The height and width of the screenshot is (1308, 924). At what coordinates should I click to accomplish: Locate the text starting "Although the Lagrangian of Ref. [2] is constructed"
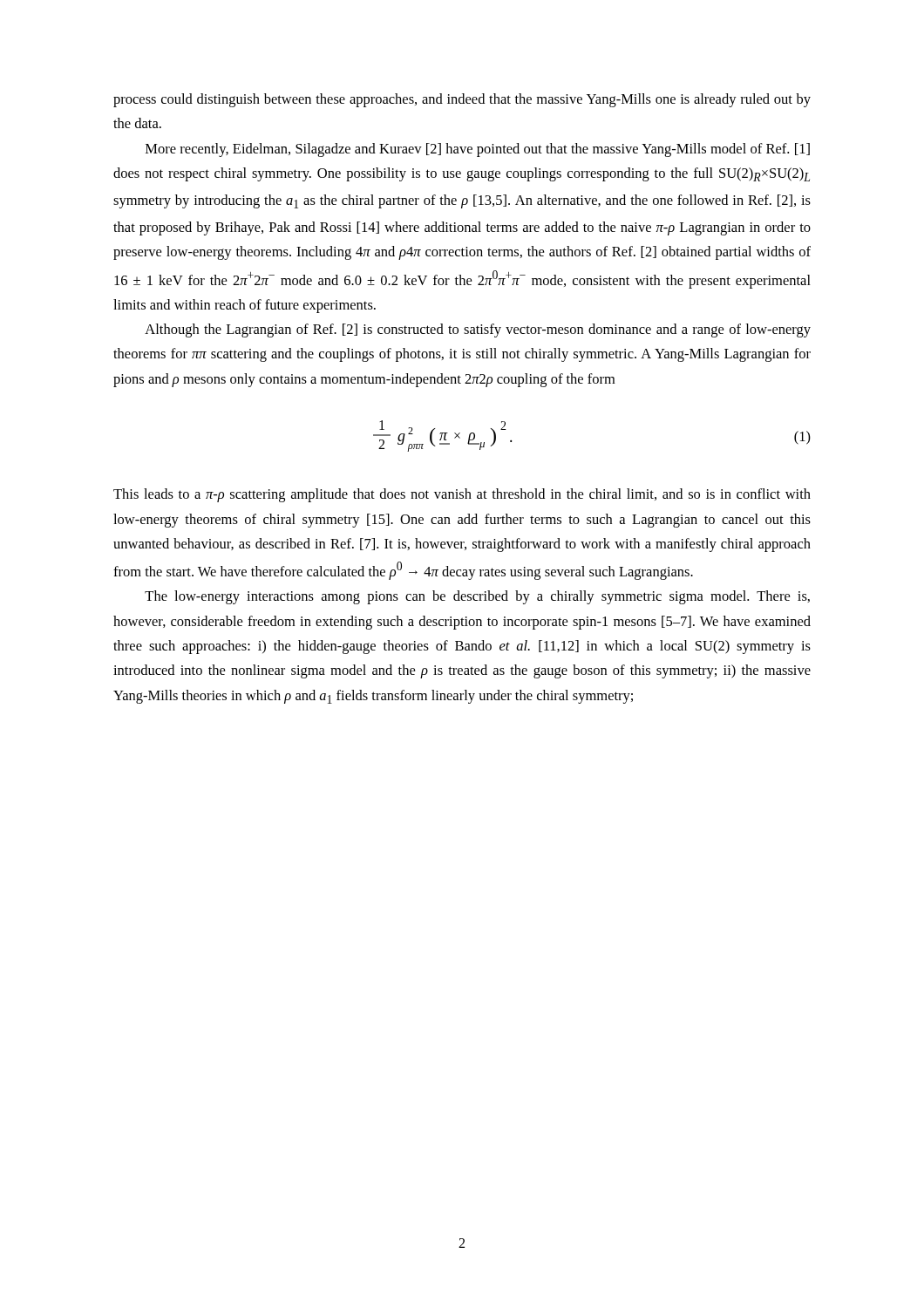coord(462,355)
